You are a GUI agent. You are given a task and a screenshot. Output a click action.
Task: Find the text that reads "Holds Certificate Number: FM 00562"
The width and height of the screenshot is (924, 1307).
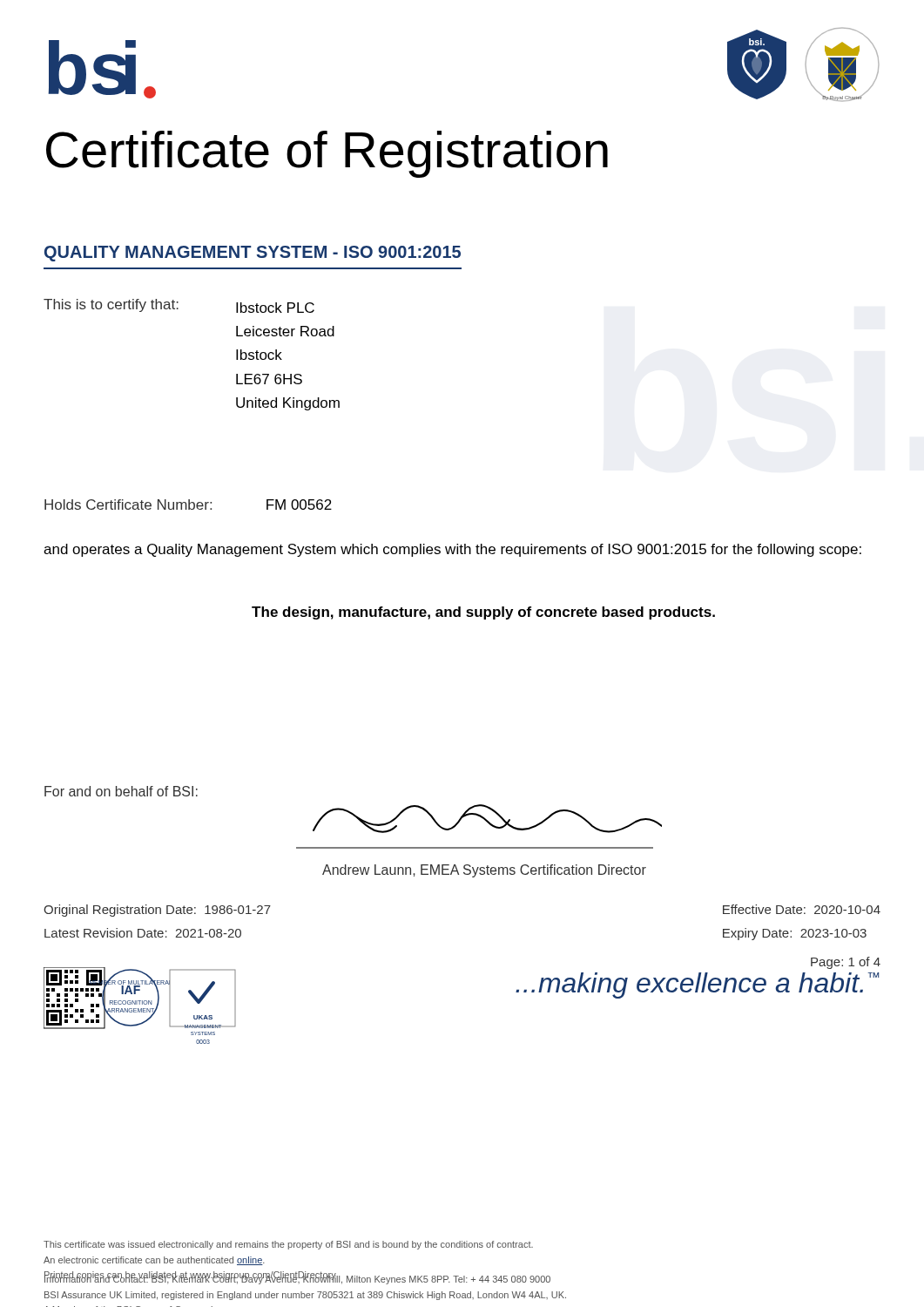tap(188, 505)
